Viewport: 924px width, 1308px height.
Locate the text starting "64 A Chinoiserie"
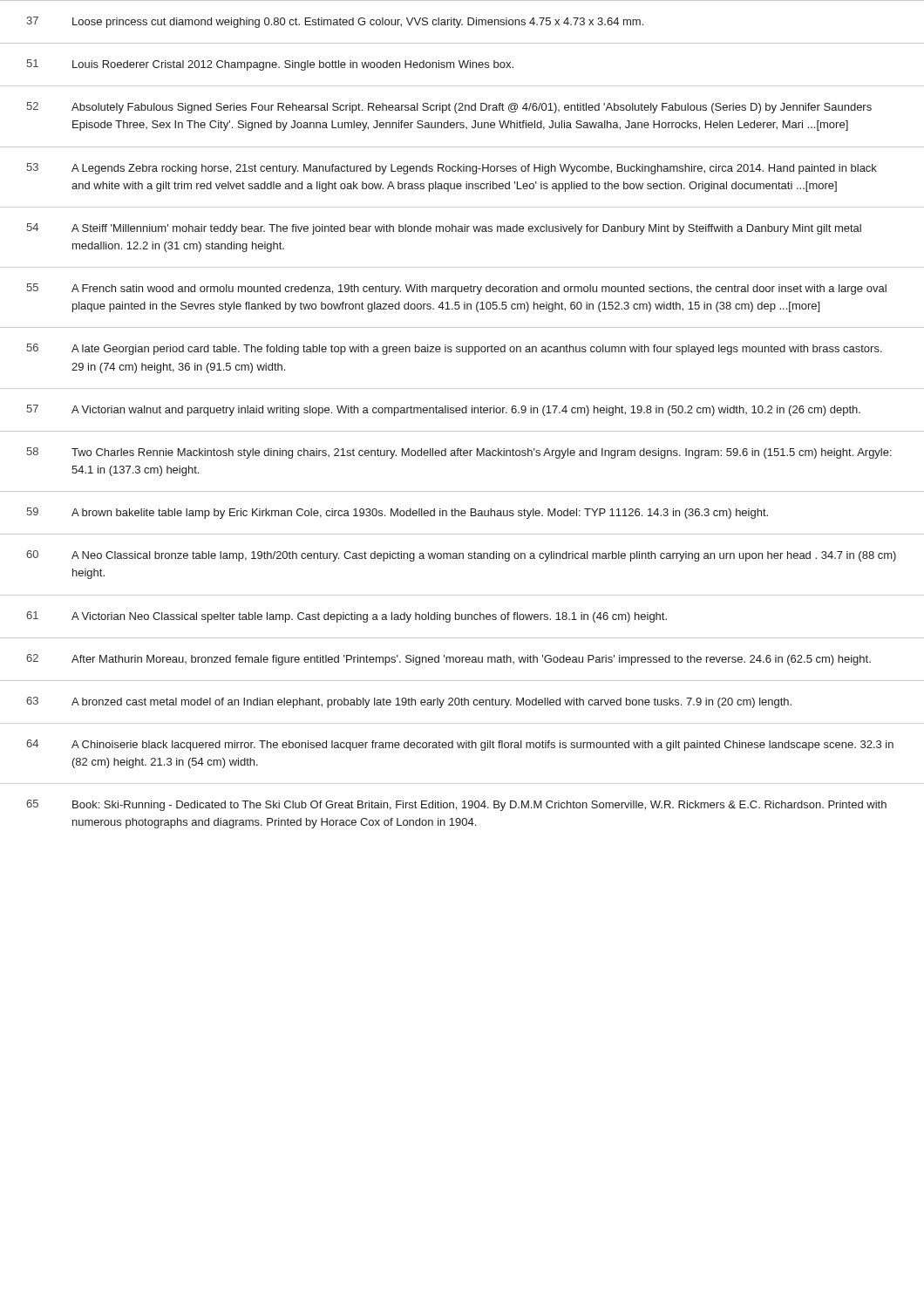[462, 753]
